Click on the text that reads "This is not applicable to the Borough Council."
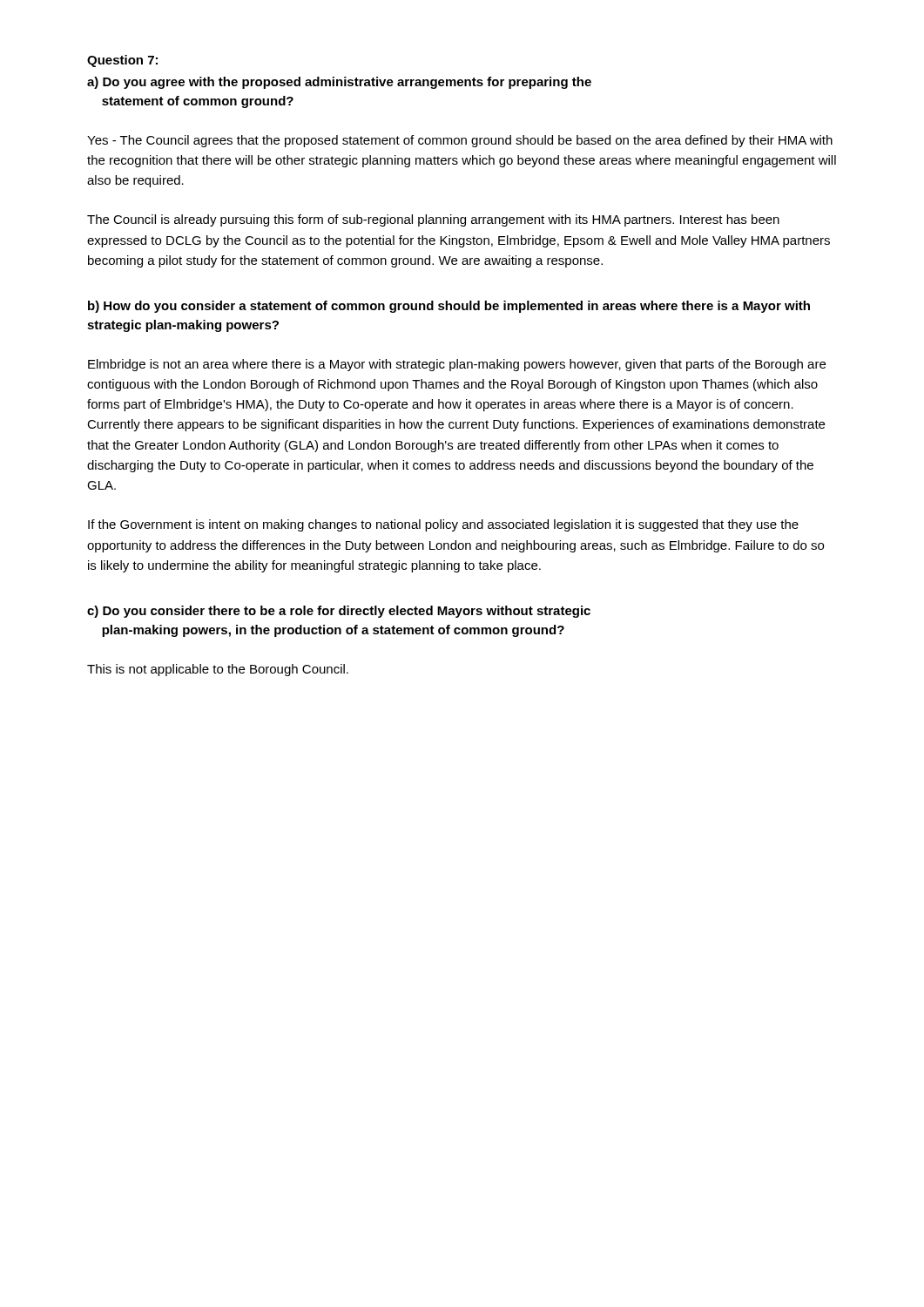The width and height of the screenshot is (924, 1307). (x=218, y=668)
